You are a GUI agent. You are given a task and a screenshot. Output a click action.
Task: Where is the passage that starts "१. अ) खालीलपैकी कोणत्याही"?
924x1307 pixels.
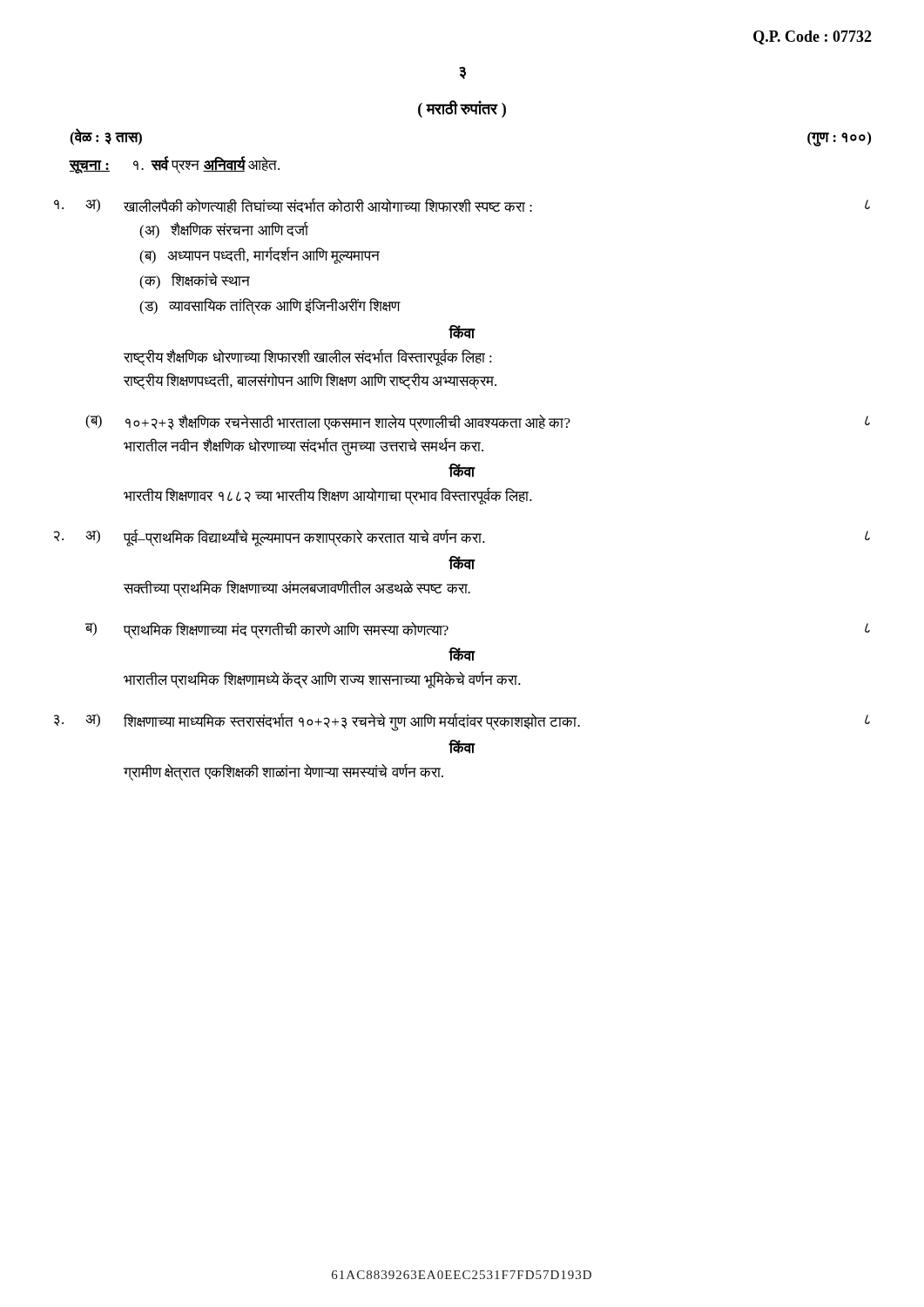(x=462, y=205)
